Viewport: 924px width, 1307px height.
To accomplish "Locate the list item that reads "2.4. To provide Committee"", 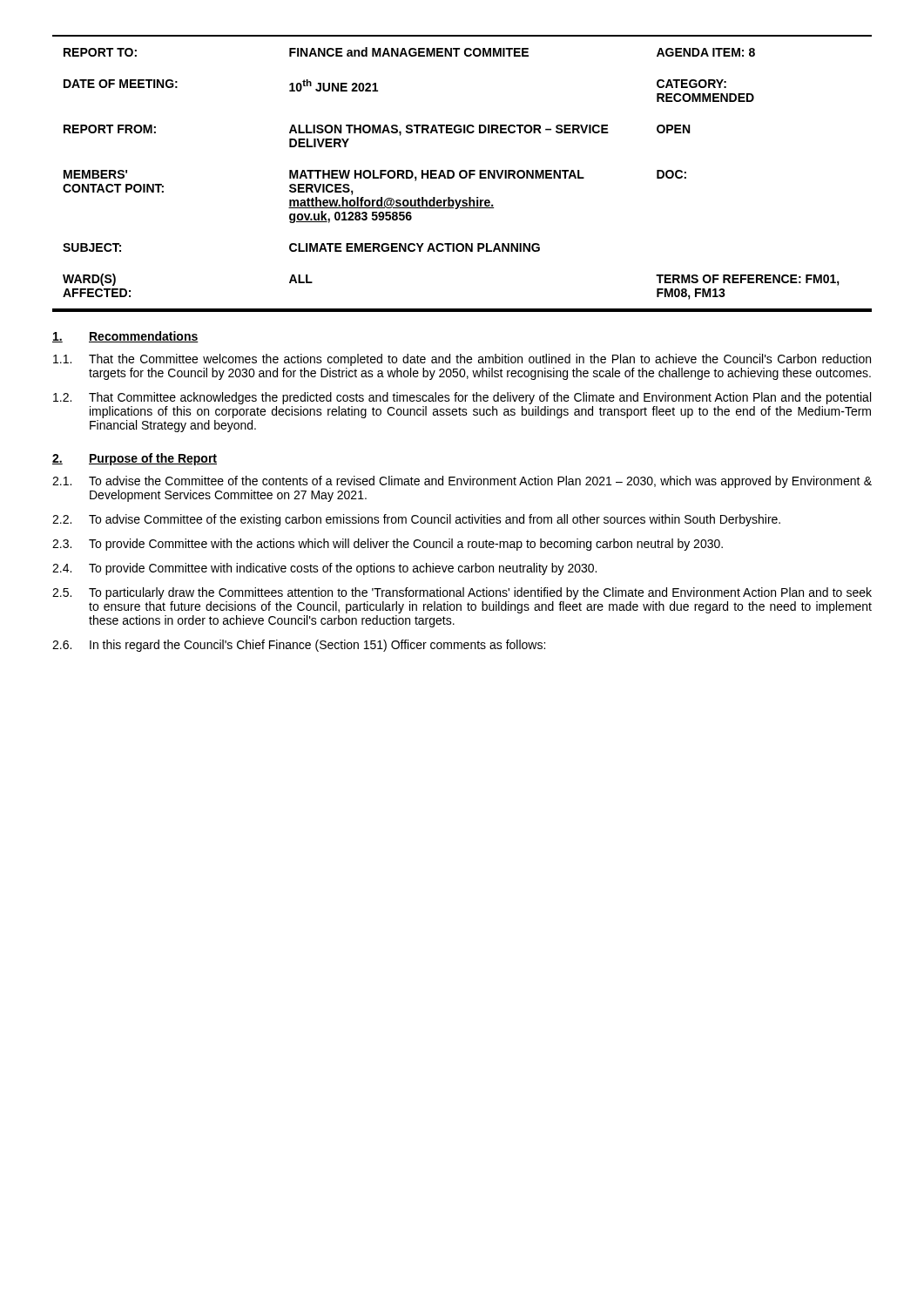I will (x=462, y=568).
